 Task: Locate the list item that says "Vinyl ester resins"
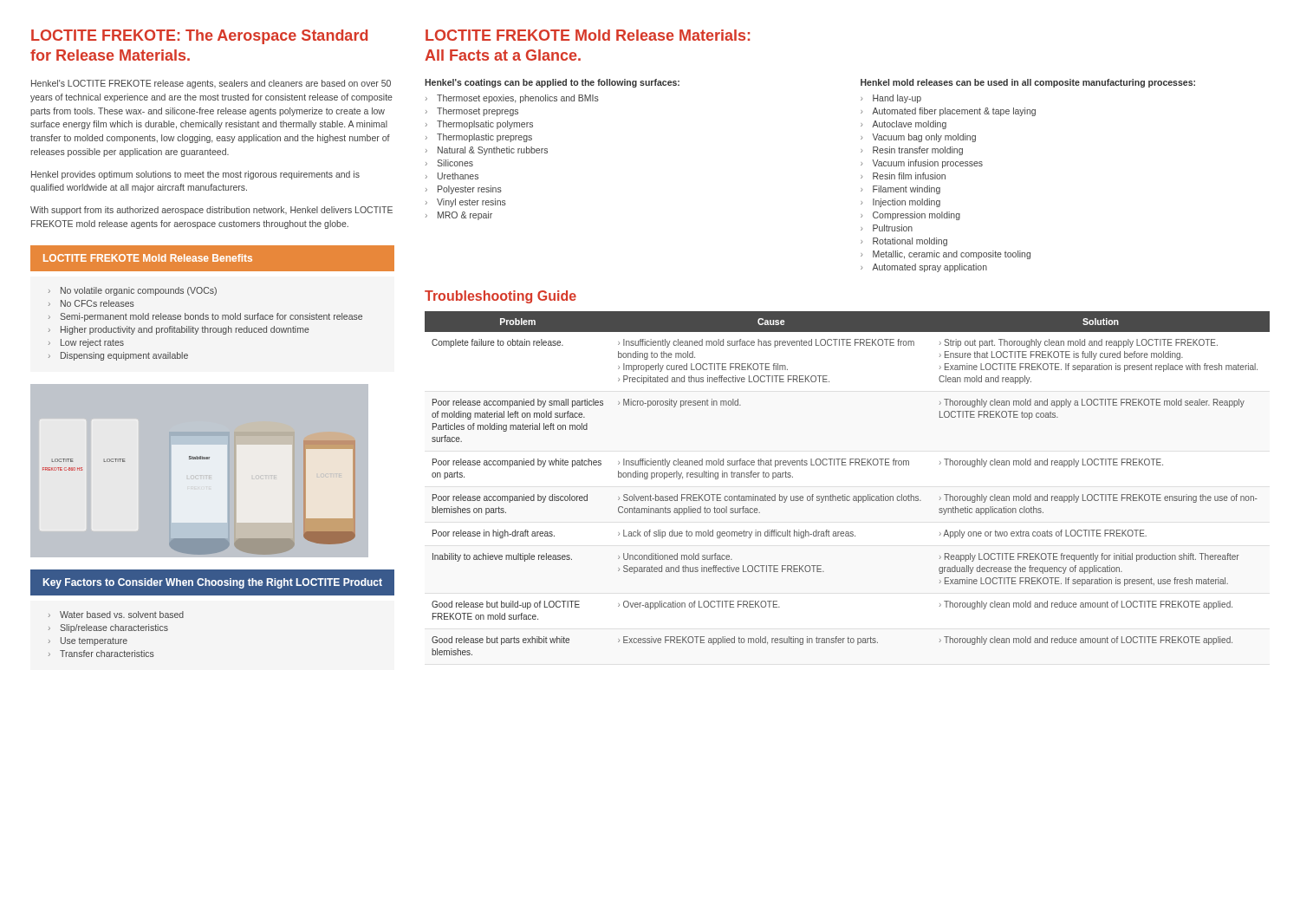click(471, 202)
